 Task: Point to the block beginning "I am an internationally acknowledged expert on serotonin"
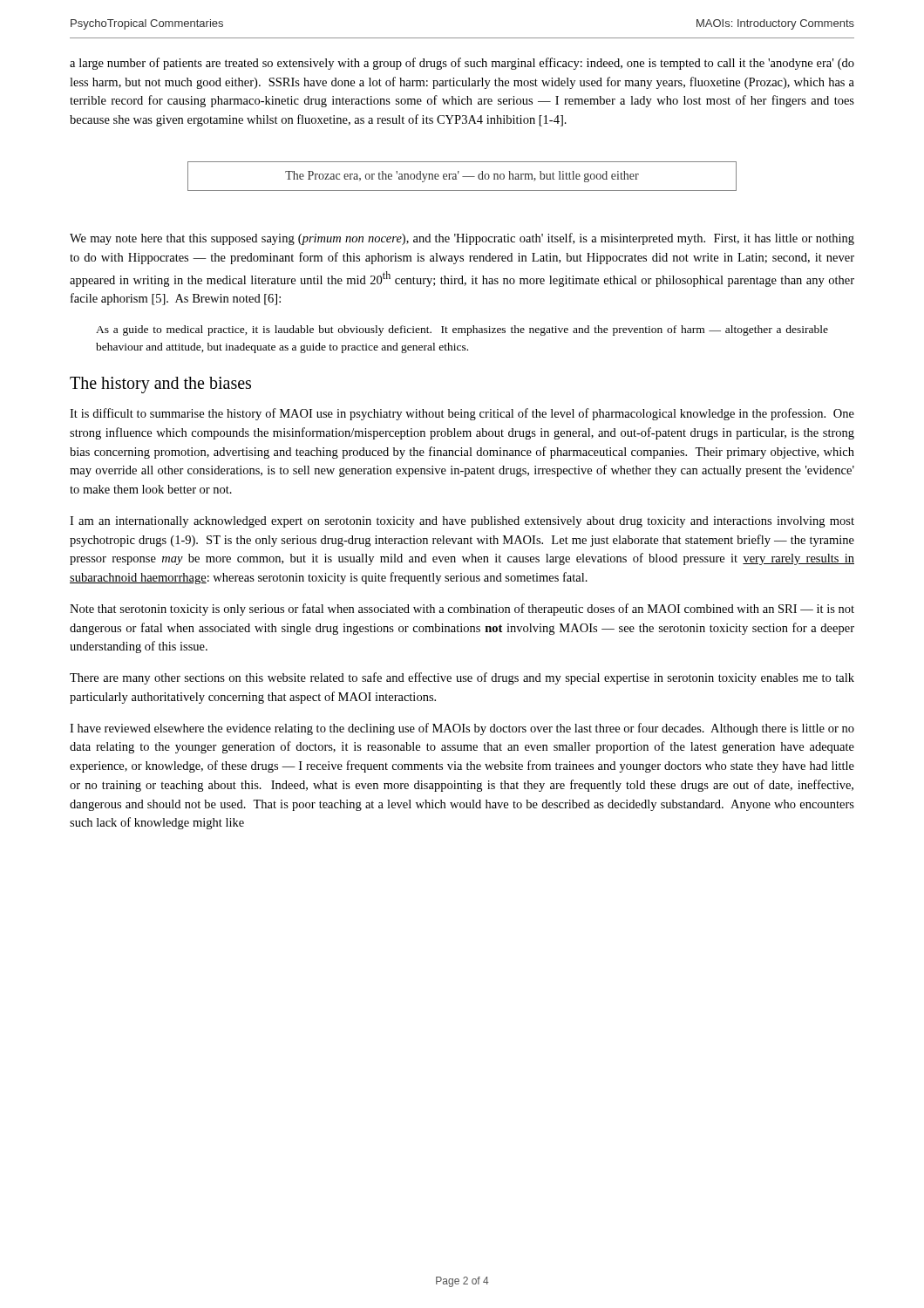[462, 549]
